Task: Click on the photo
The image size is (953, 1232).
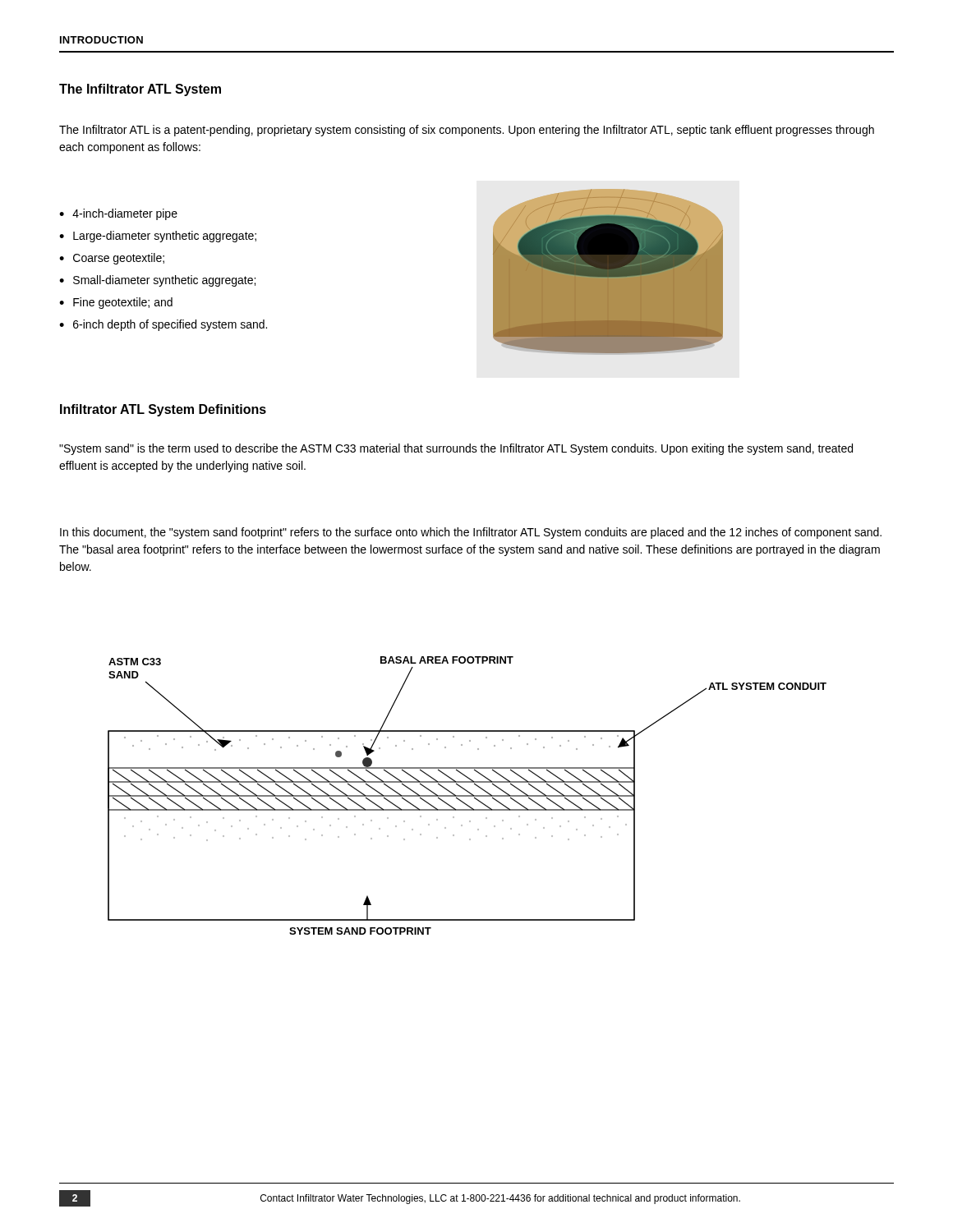Action: point(608,279)
